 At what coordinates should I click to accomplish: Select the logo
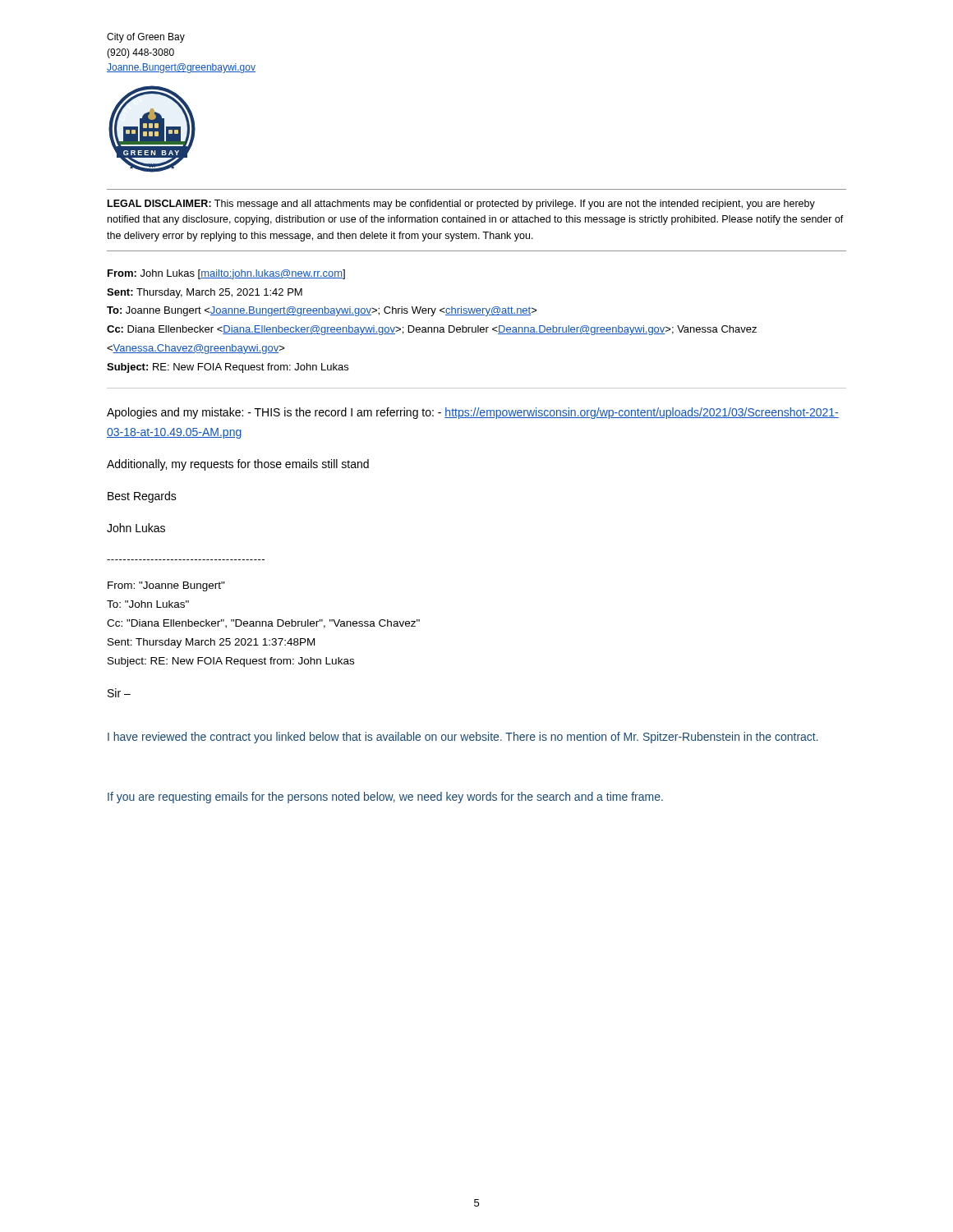coord(152,129)
